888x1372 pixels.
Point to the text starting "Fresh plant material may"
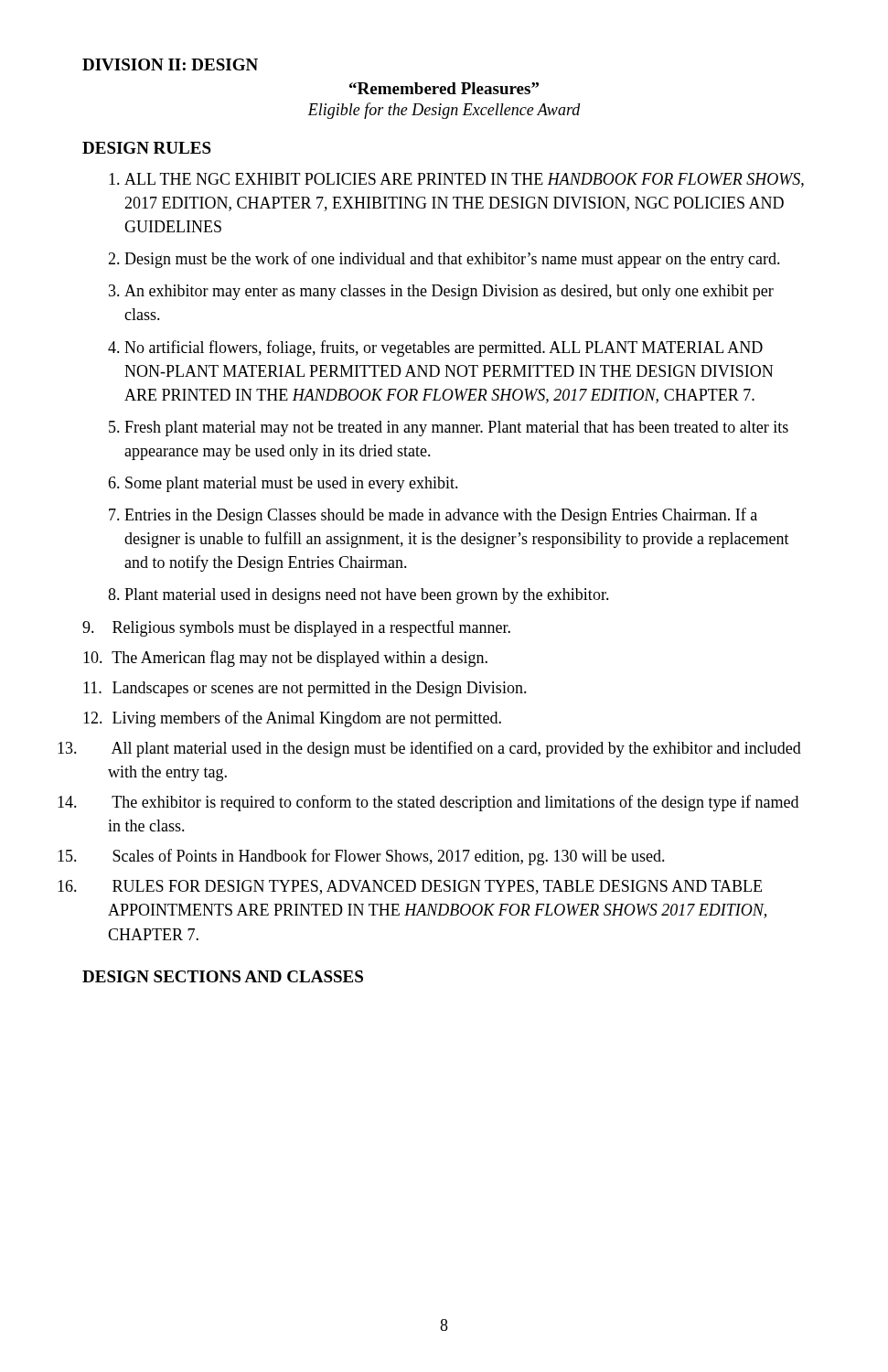[x=456, y=439]
